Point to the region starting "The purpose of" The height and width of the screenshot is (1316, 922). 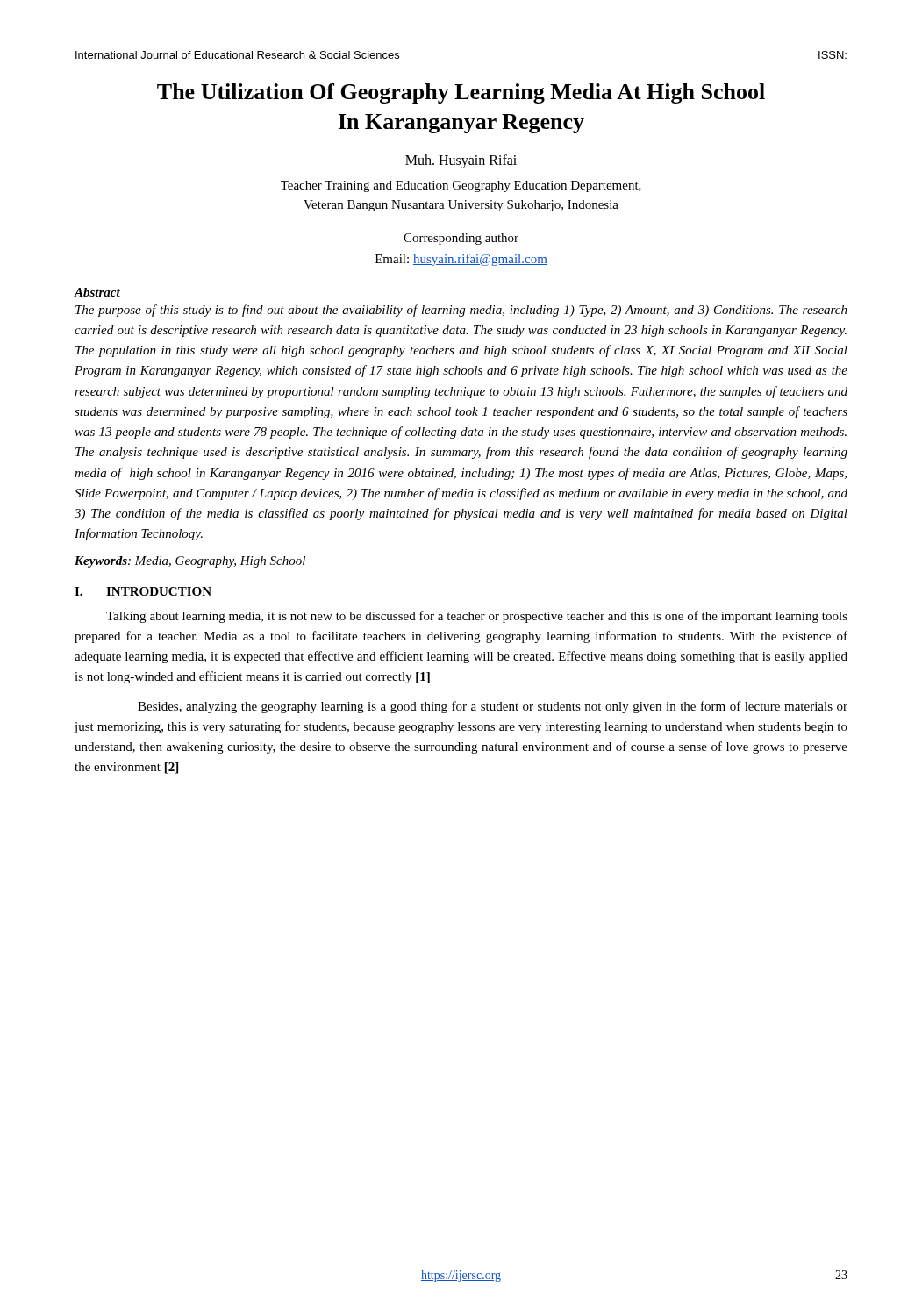(461, 422)
